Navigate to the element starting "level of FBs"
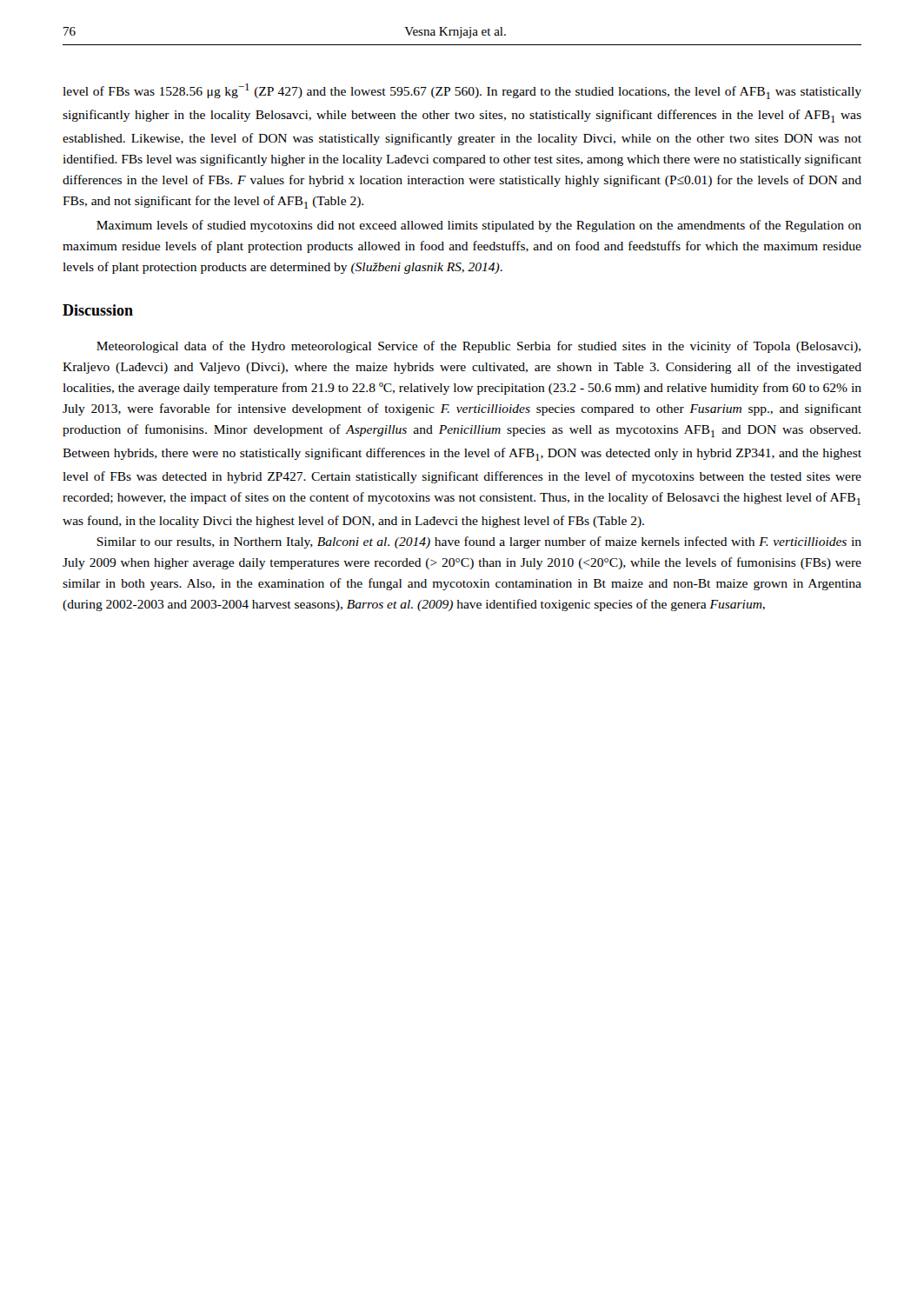The height and width of the screenshot is (1304, 924). 462,178
